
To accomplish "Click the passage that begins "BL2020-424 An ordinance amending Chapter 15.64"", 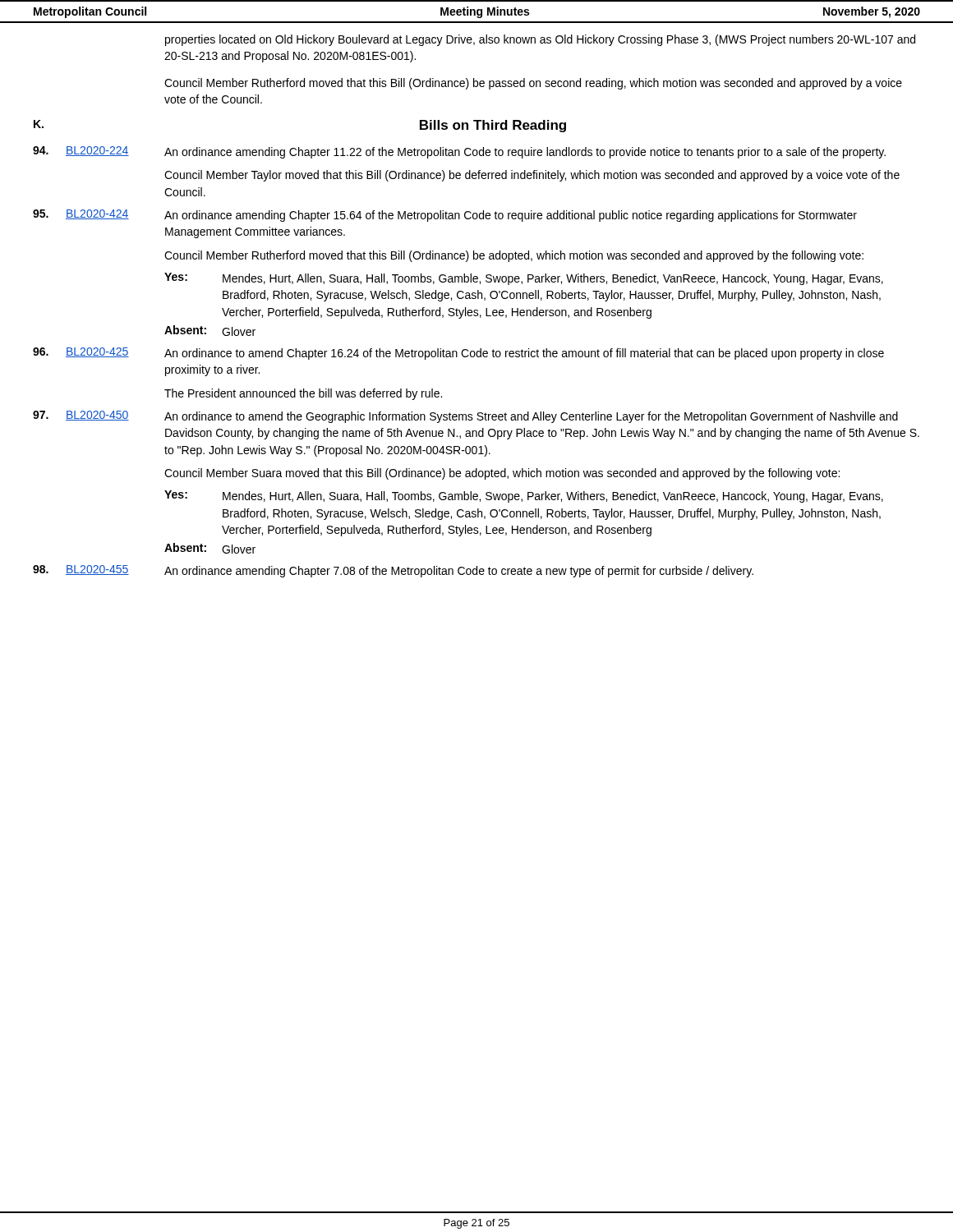I will click(x=476, y=224).
